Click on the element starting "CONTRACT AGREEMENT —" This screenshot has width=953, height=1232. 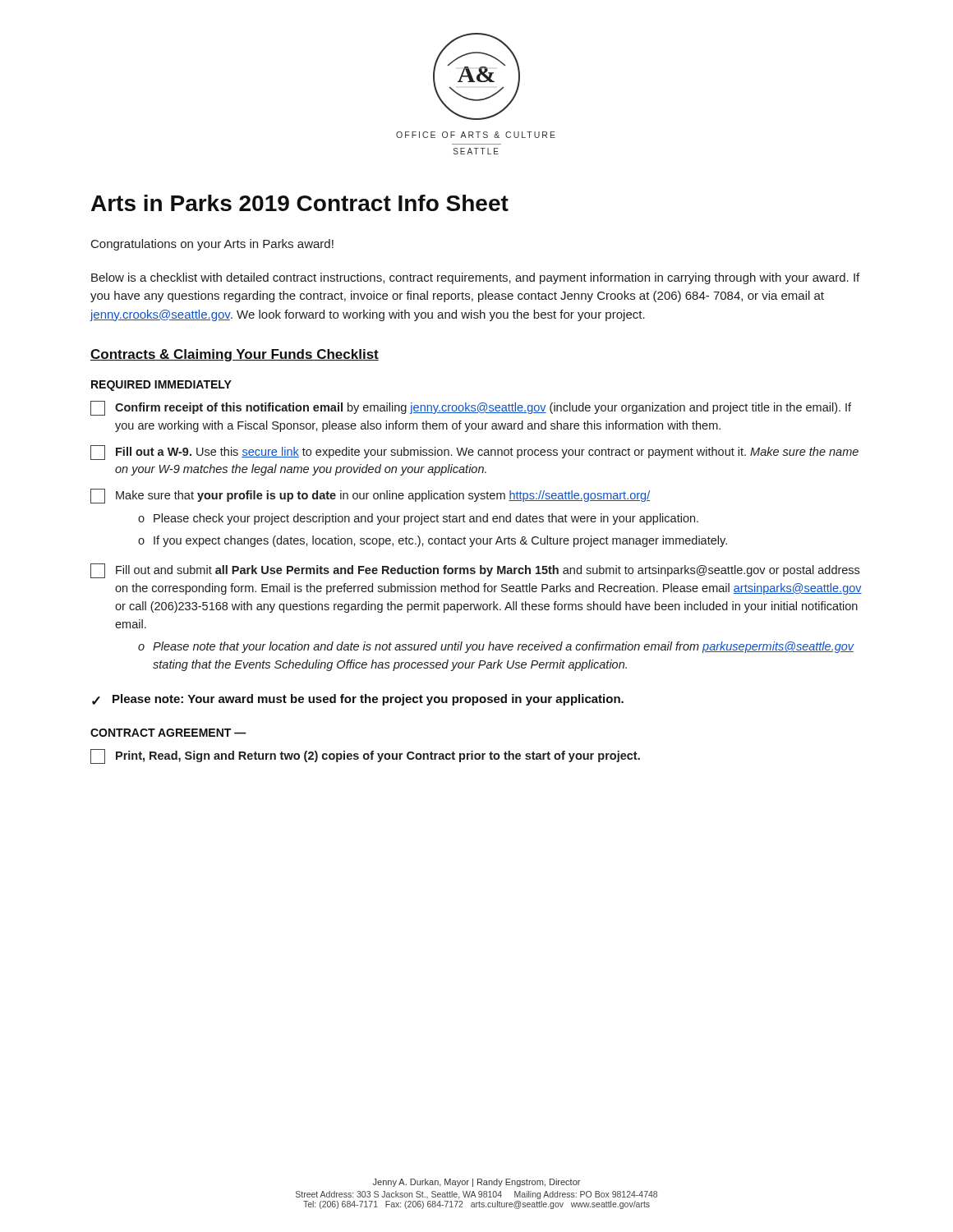coord(168,733)
